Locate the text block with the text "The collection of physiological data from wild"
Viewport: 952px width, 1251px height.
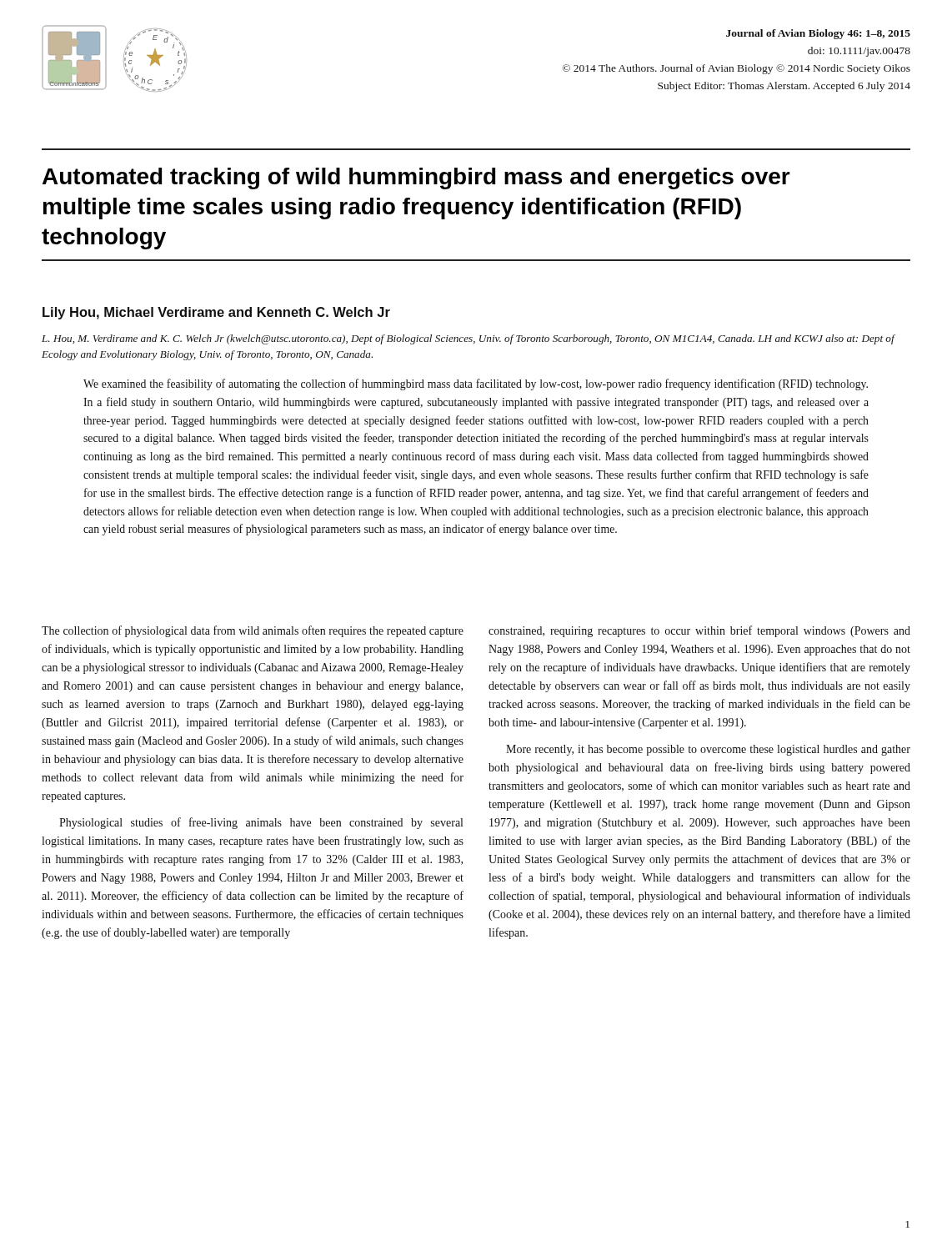coord(253,782)
